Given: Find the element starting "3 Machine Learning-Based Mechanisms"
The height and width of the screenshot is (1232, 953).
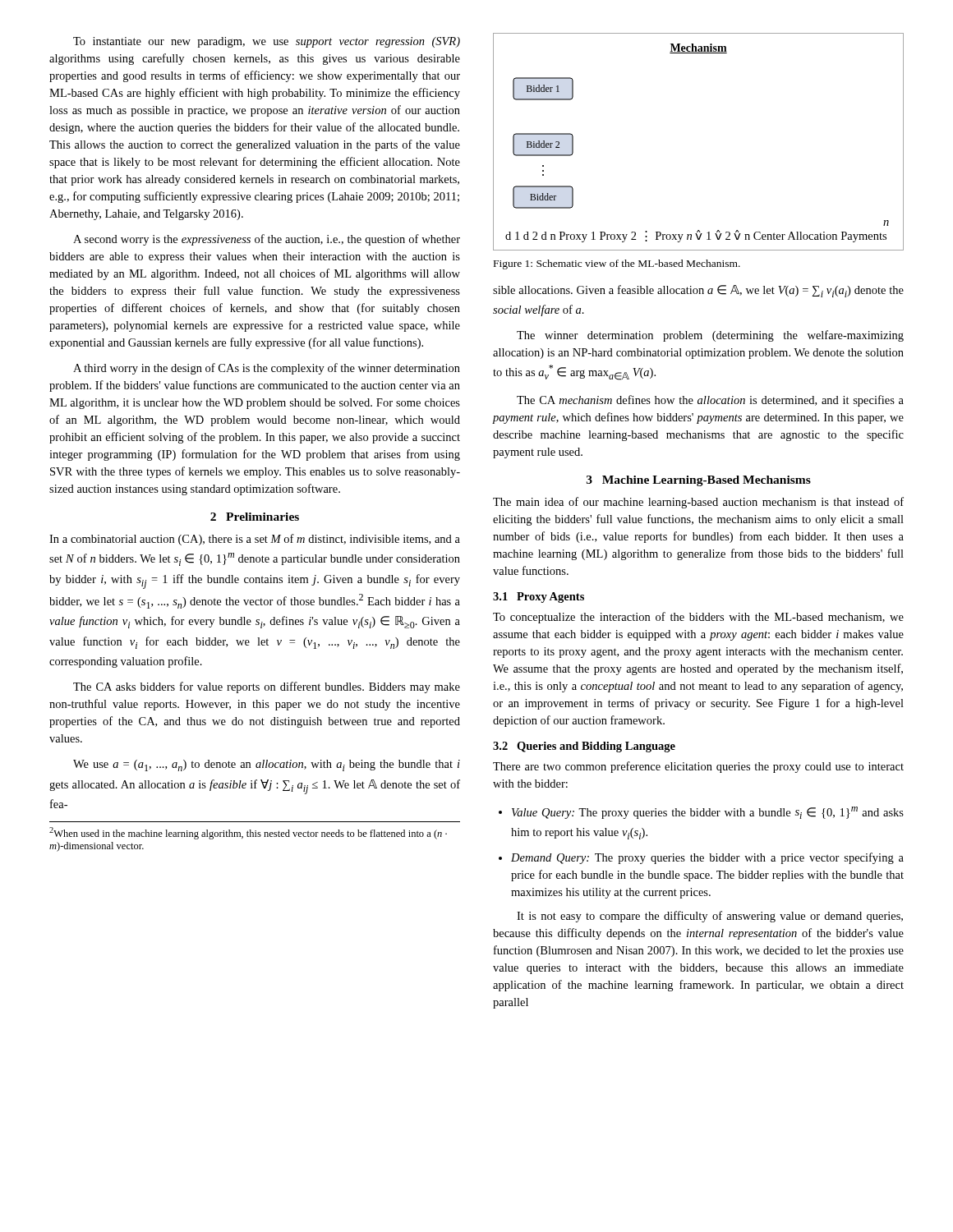Looking at the screenshot, I should pyautogui.click(x=698, y=480).
